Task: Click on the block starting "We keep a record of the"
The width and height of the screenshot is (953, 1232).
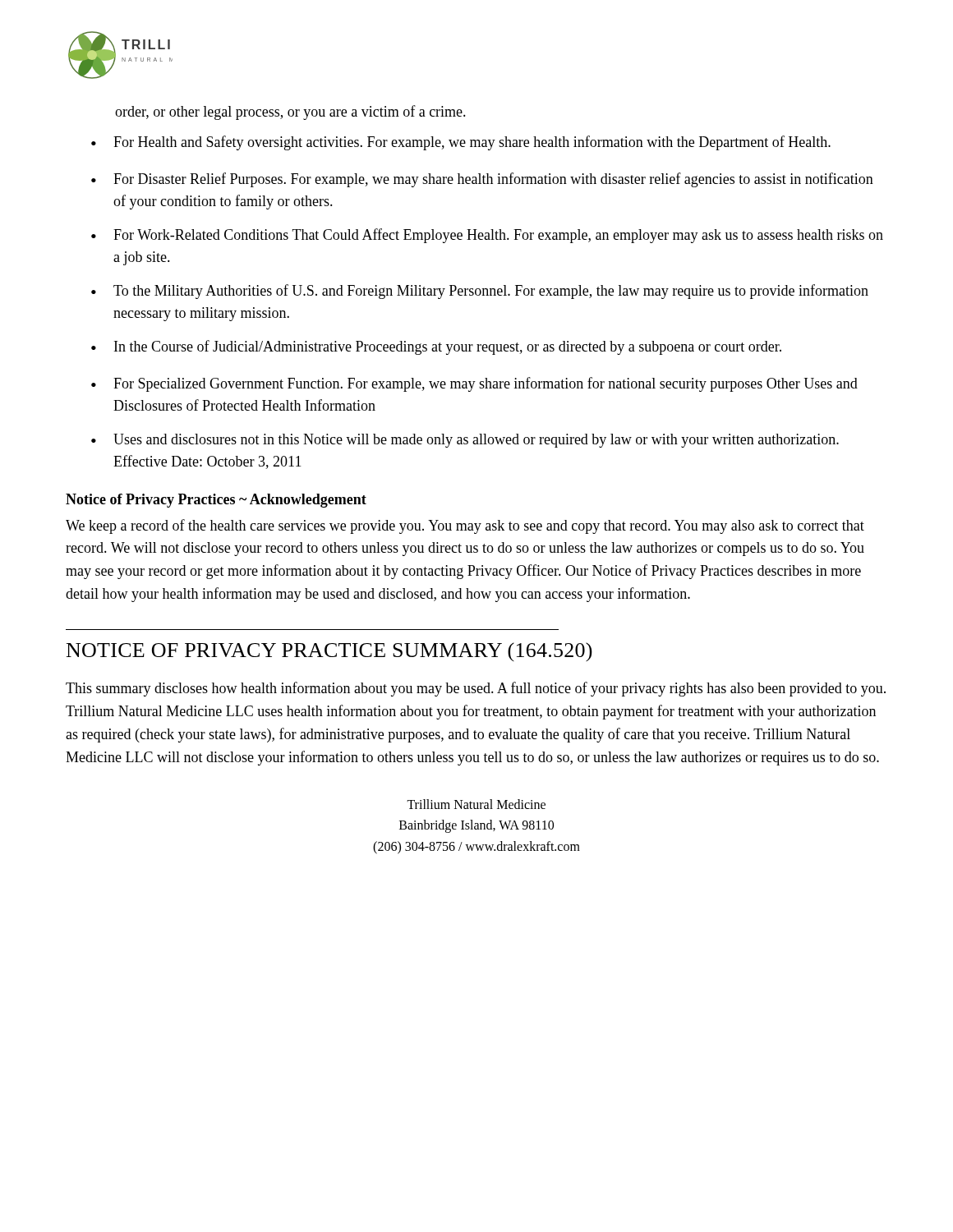Action: coord(465,560)
